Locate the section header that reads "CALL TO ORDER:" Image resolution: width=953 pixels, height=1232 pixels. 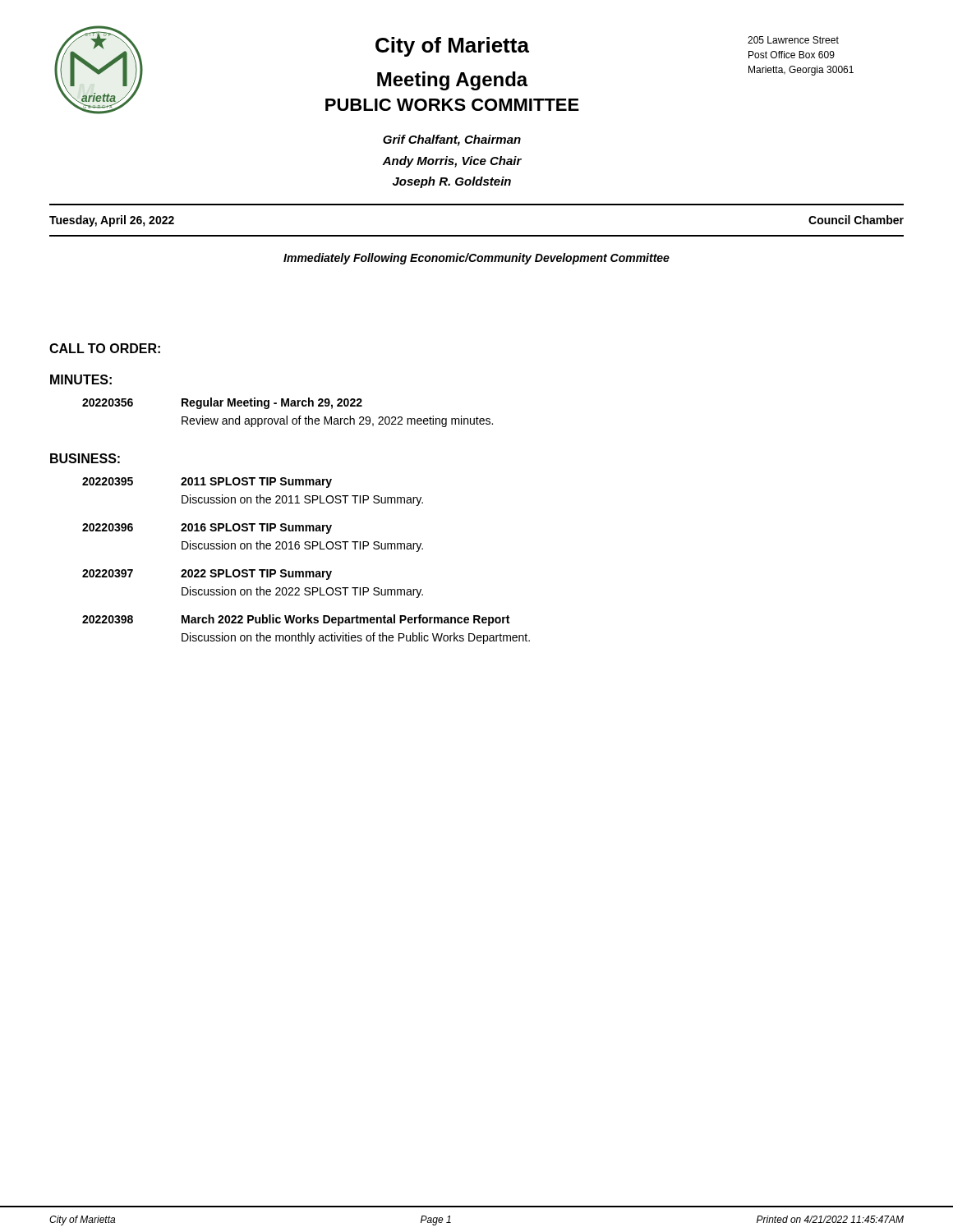click(105, 349)
